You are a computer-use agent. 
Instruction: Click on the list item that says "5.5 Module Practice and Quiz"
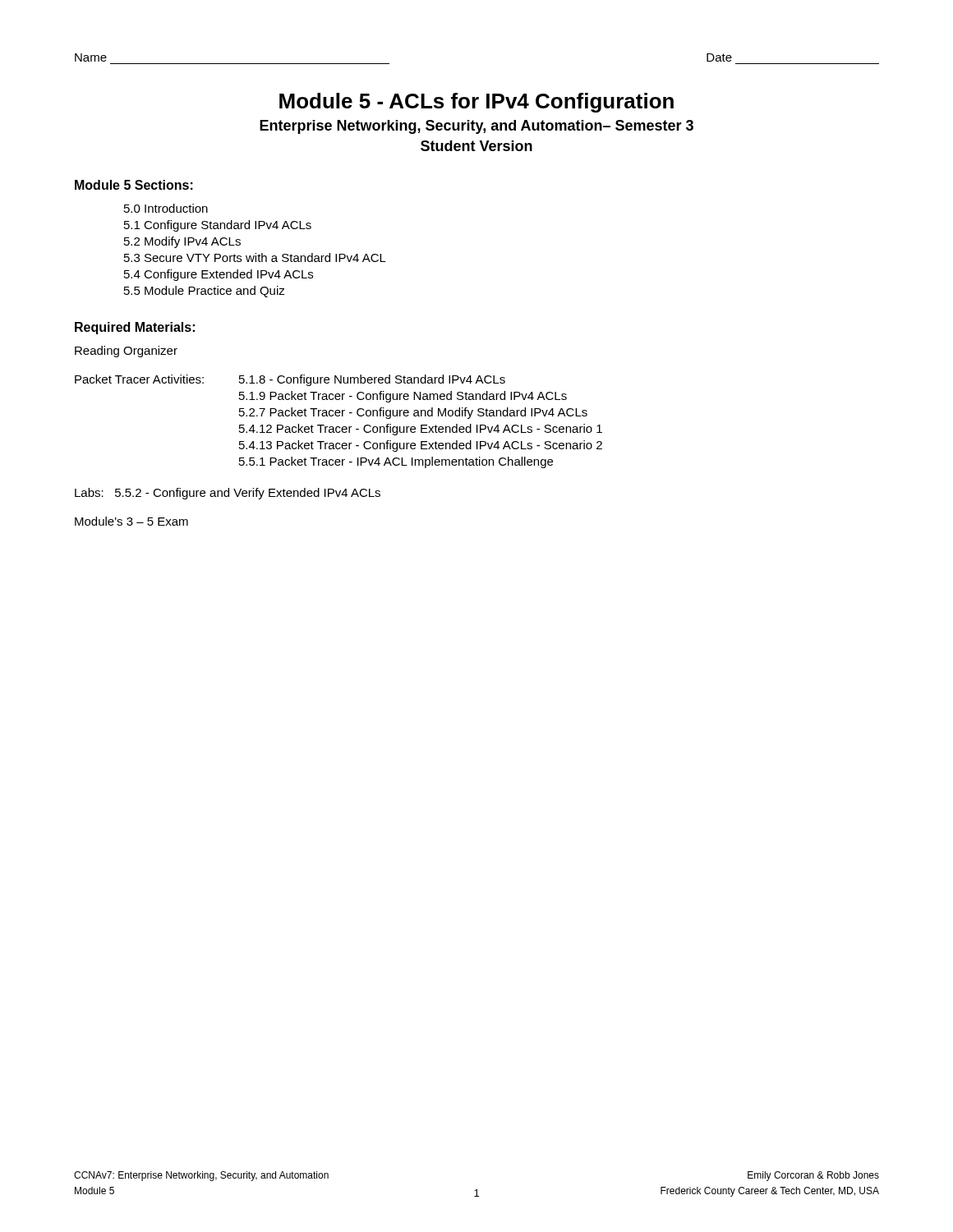click(x=204, y=290)
